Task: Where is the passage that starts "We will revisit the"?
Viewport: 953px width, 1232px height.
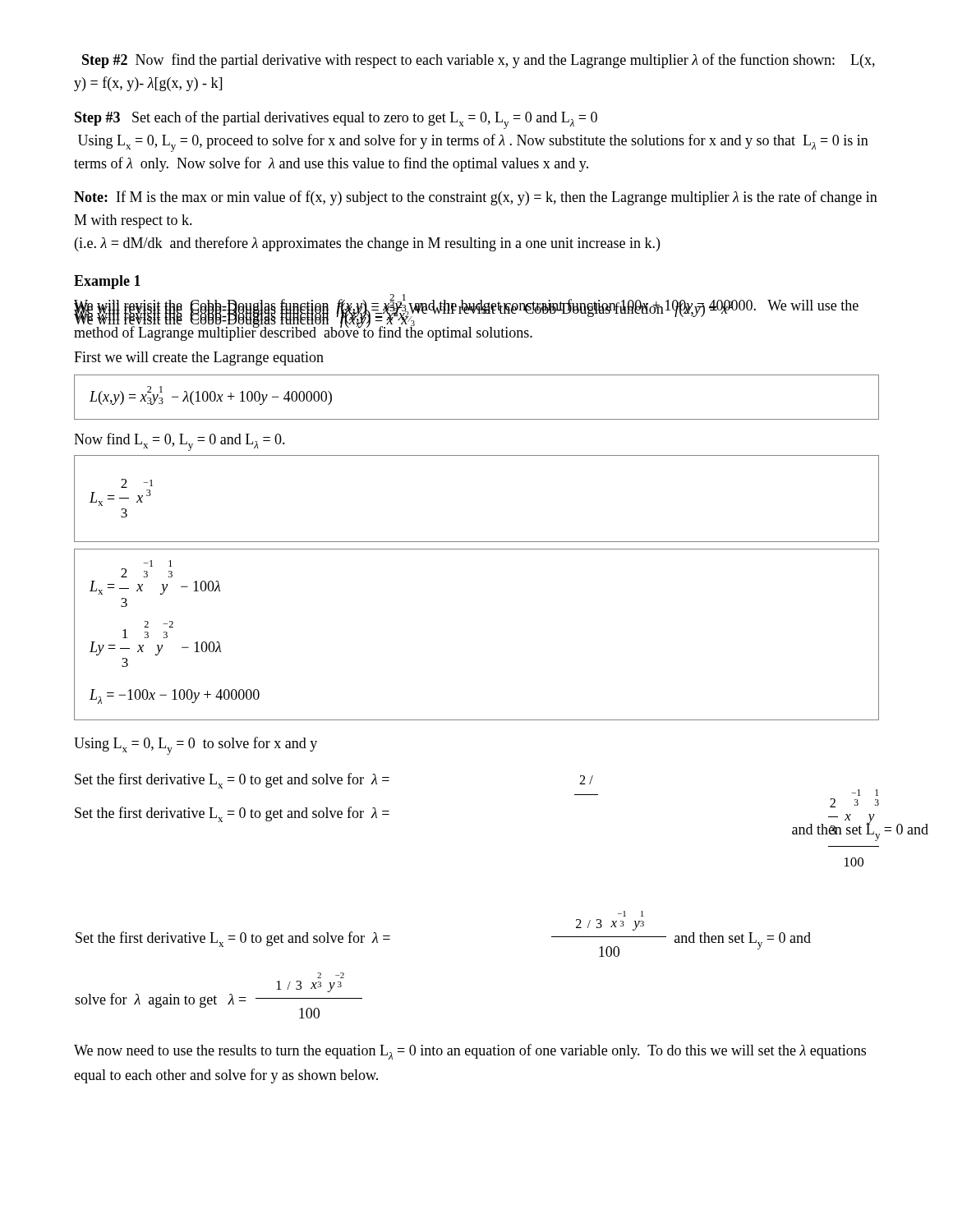Action: click(x=244, y=316)
